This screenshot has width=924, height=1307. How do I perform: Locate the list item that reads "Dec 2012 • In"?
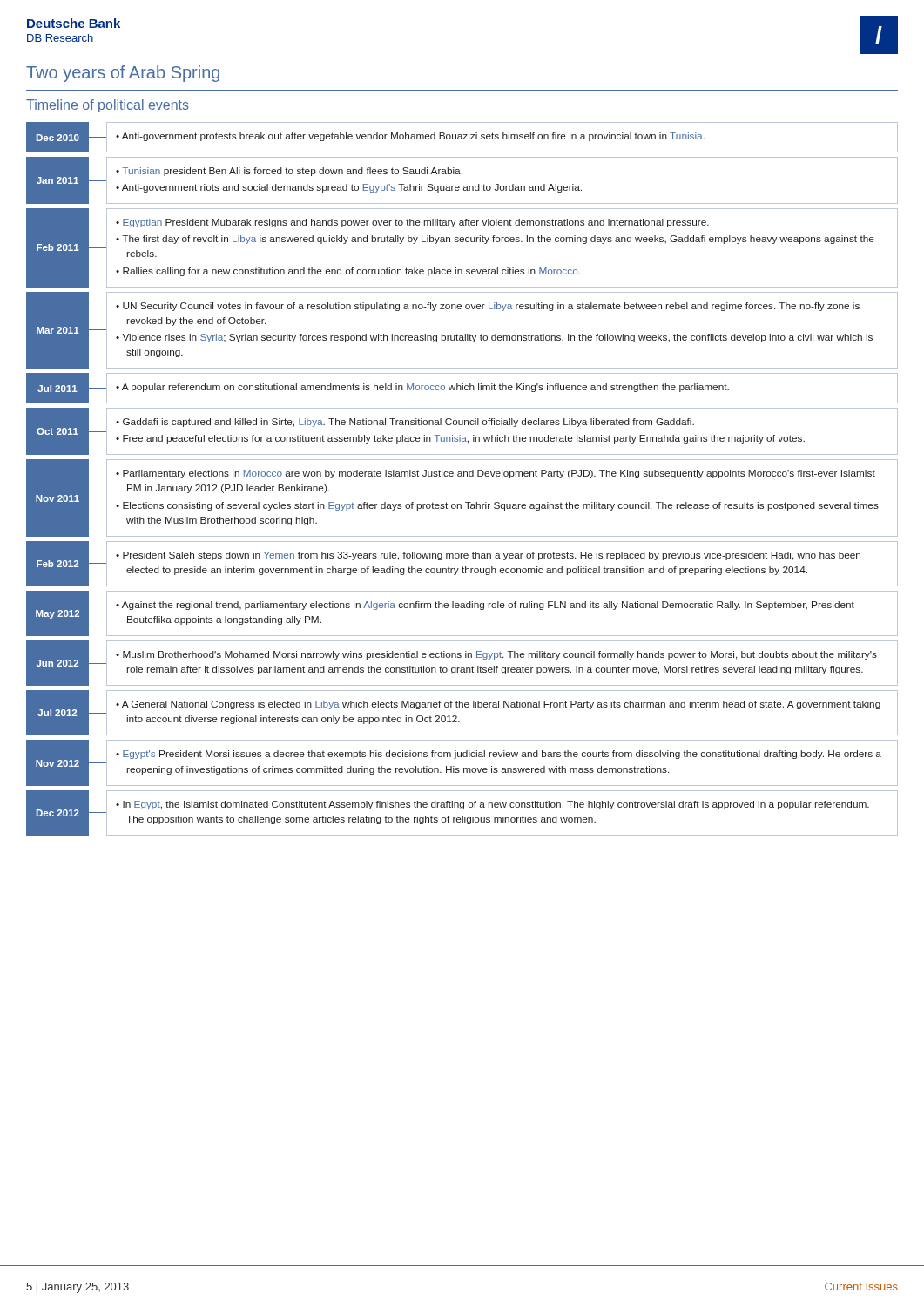tap(462, 813)
